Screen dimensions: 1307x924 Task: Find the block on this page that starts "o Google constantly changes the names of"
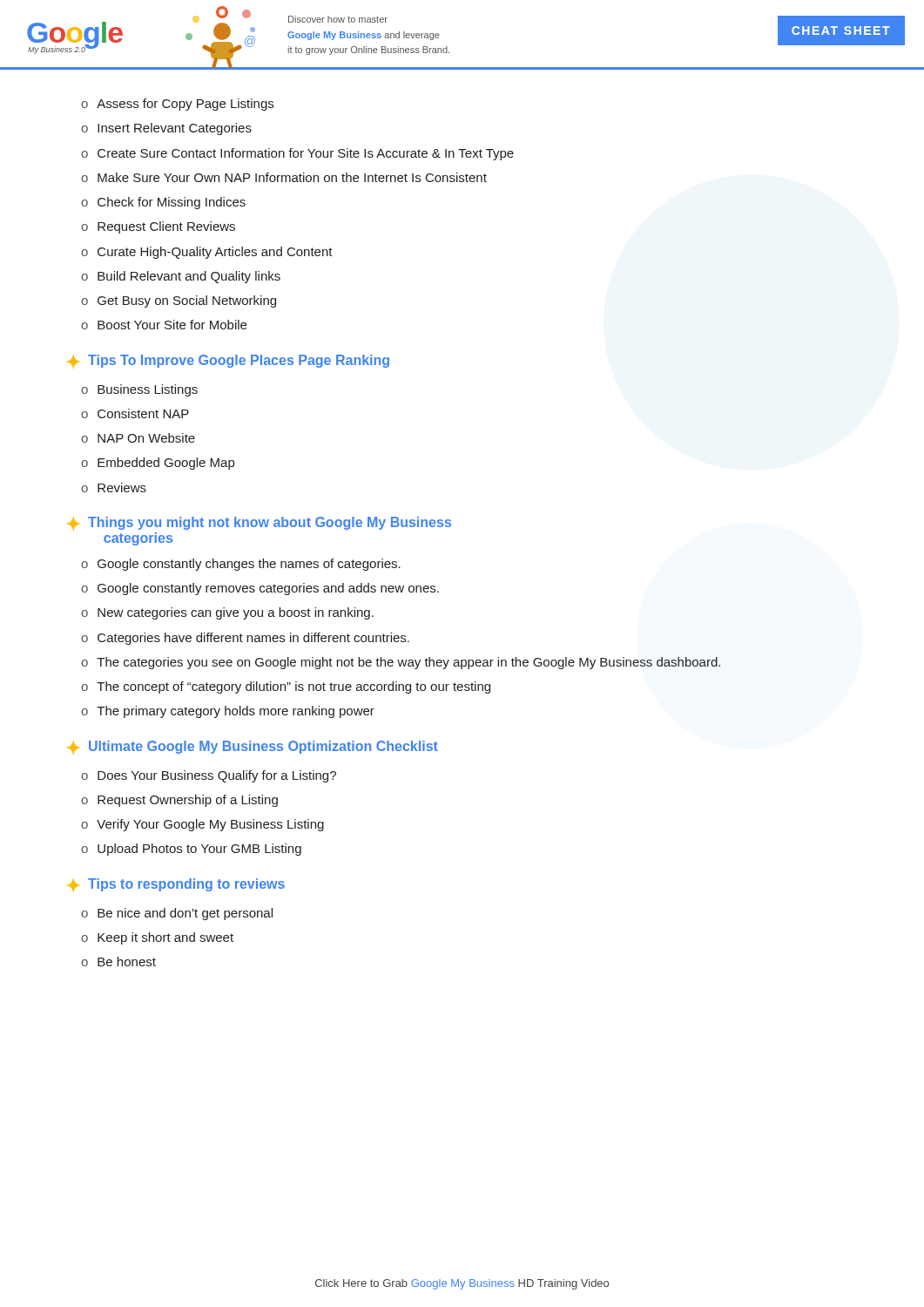pyautogui.click(x=241, y=563)
